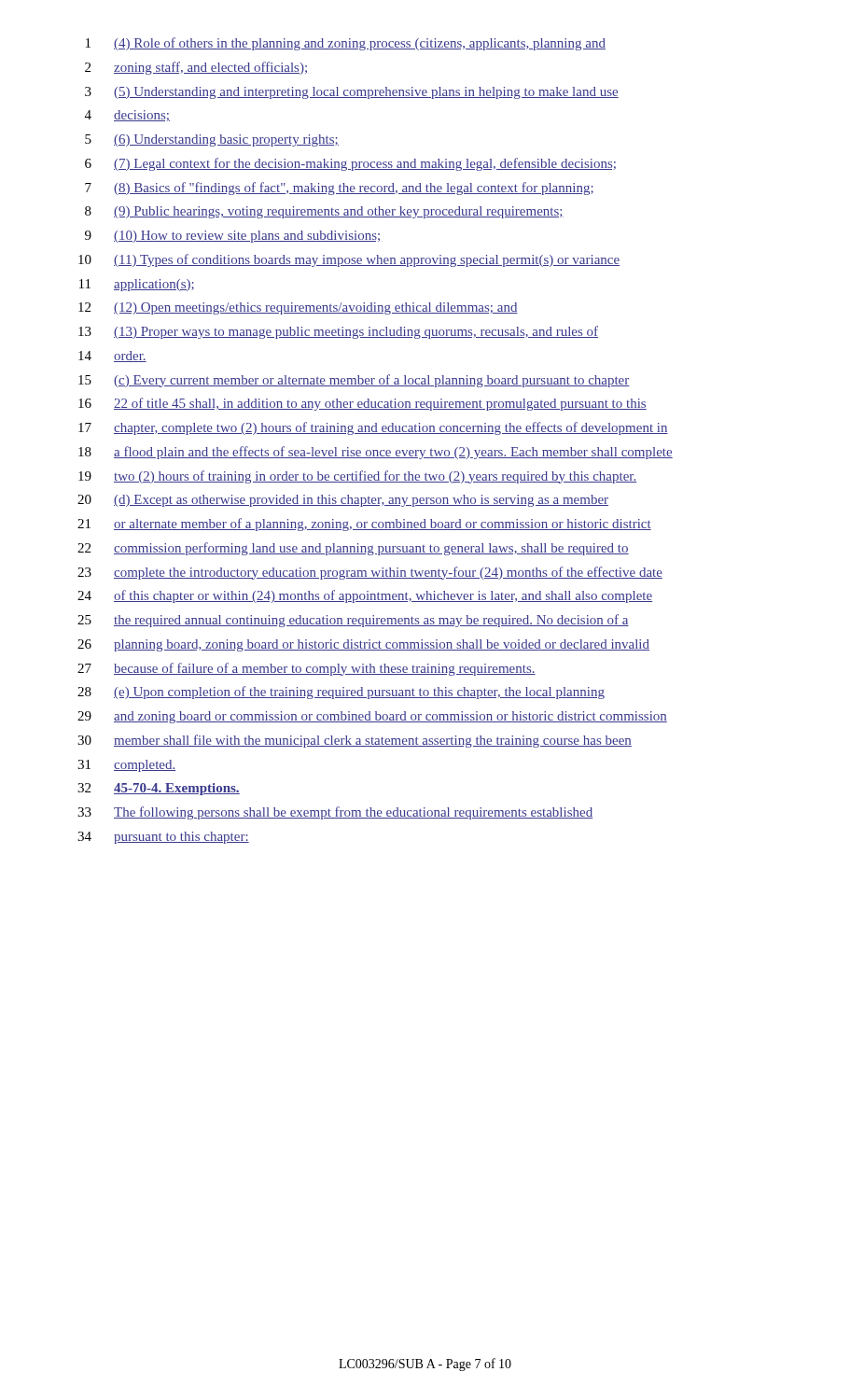Locate the section header that reads "32 45-70-4. Exemptions."
850x1400 pixels.
tap(159, 789)
